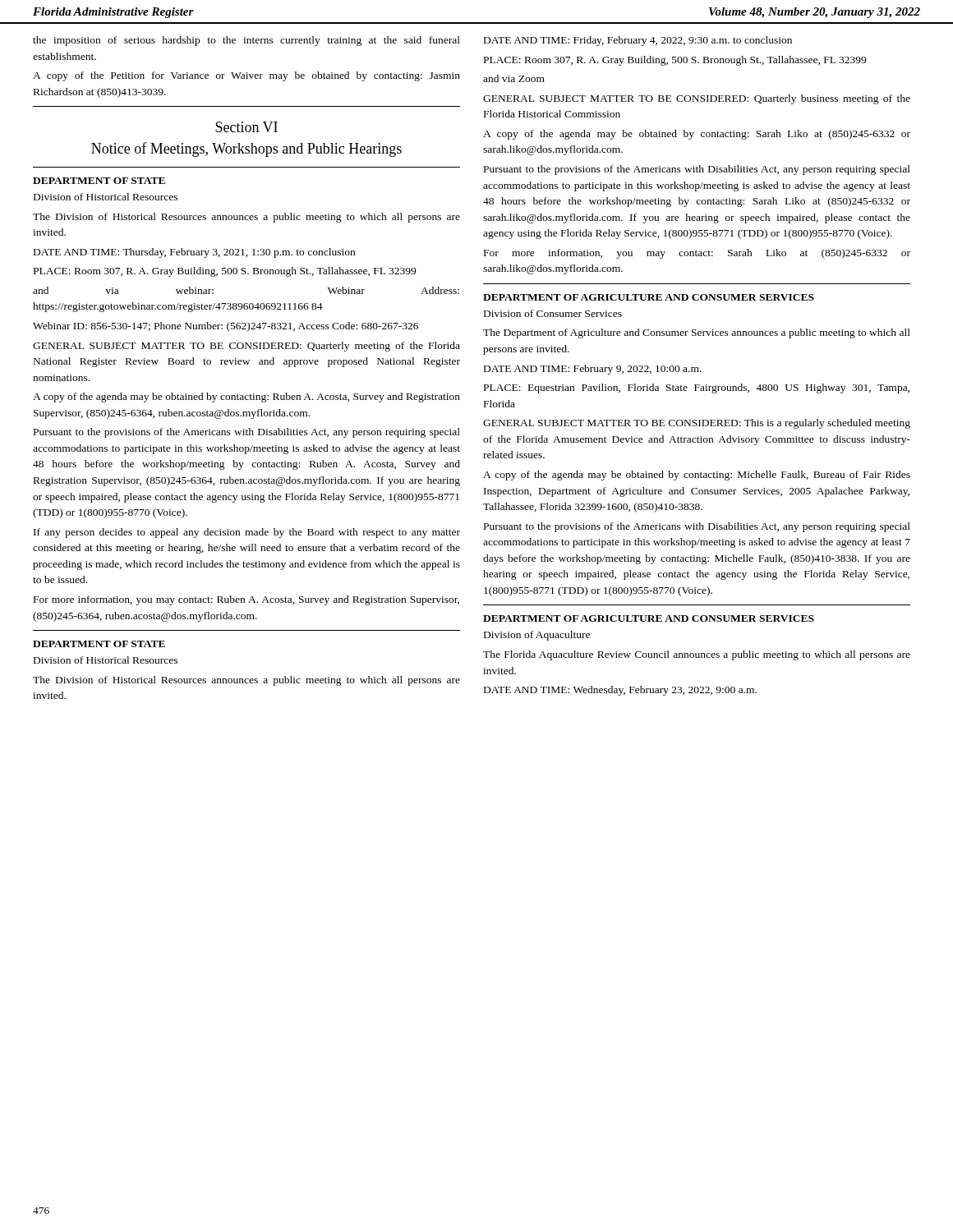Navigate to the passage starting "The Florida Aquaculture Review Council announces a public"
This screenshot has height=1232, width=953.
[697, 662]
